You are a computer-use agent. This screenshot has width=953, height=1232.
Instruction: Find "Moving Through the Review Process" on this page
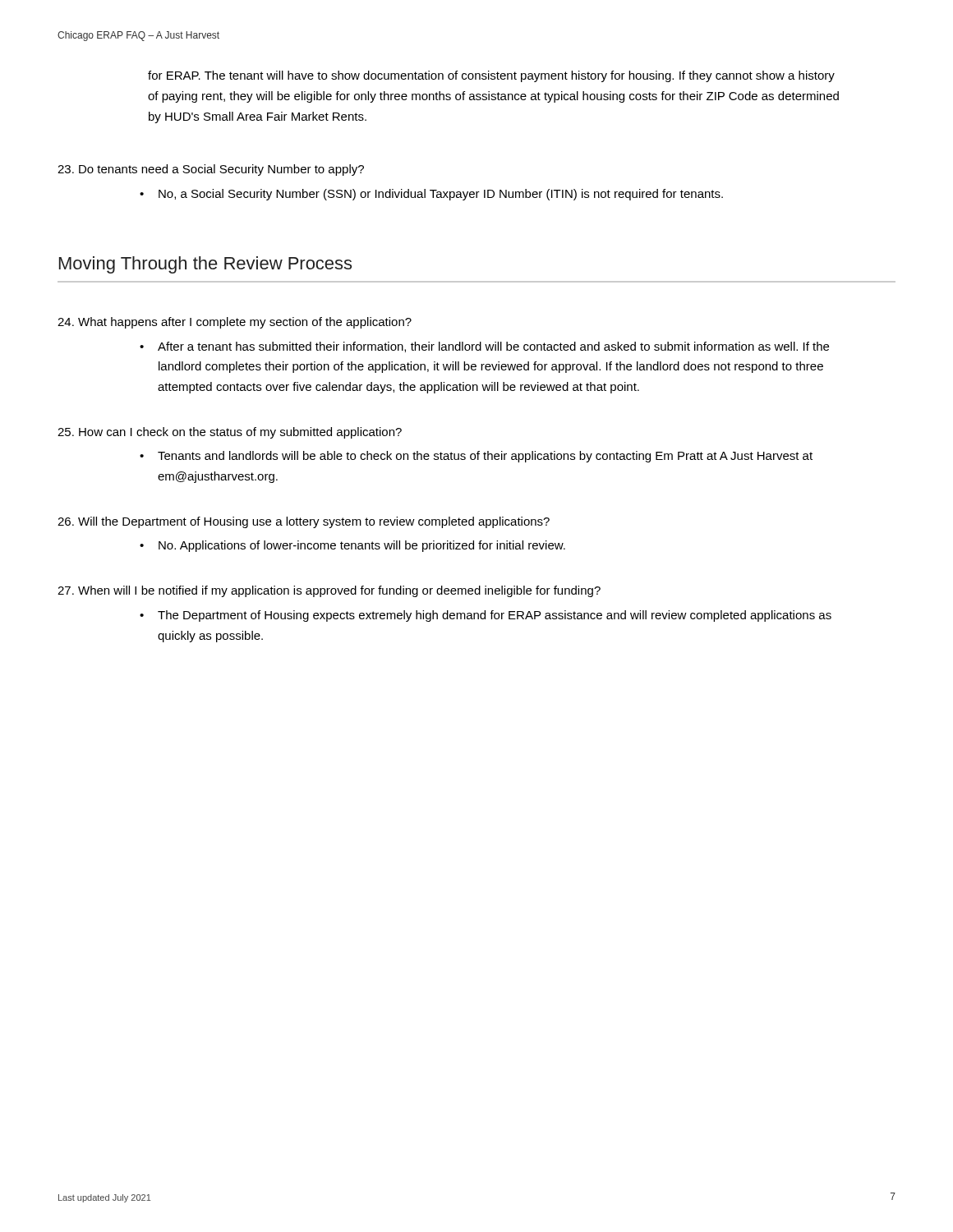(x=205, y=263)
